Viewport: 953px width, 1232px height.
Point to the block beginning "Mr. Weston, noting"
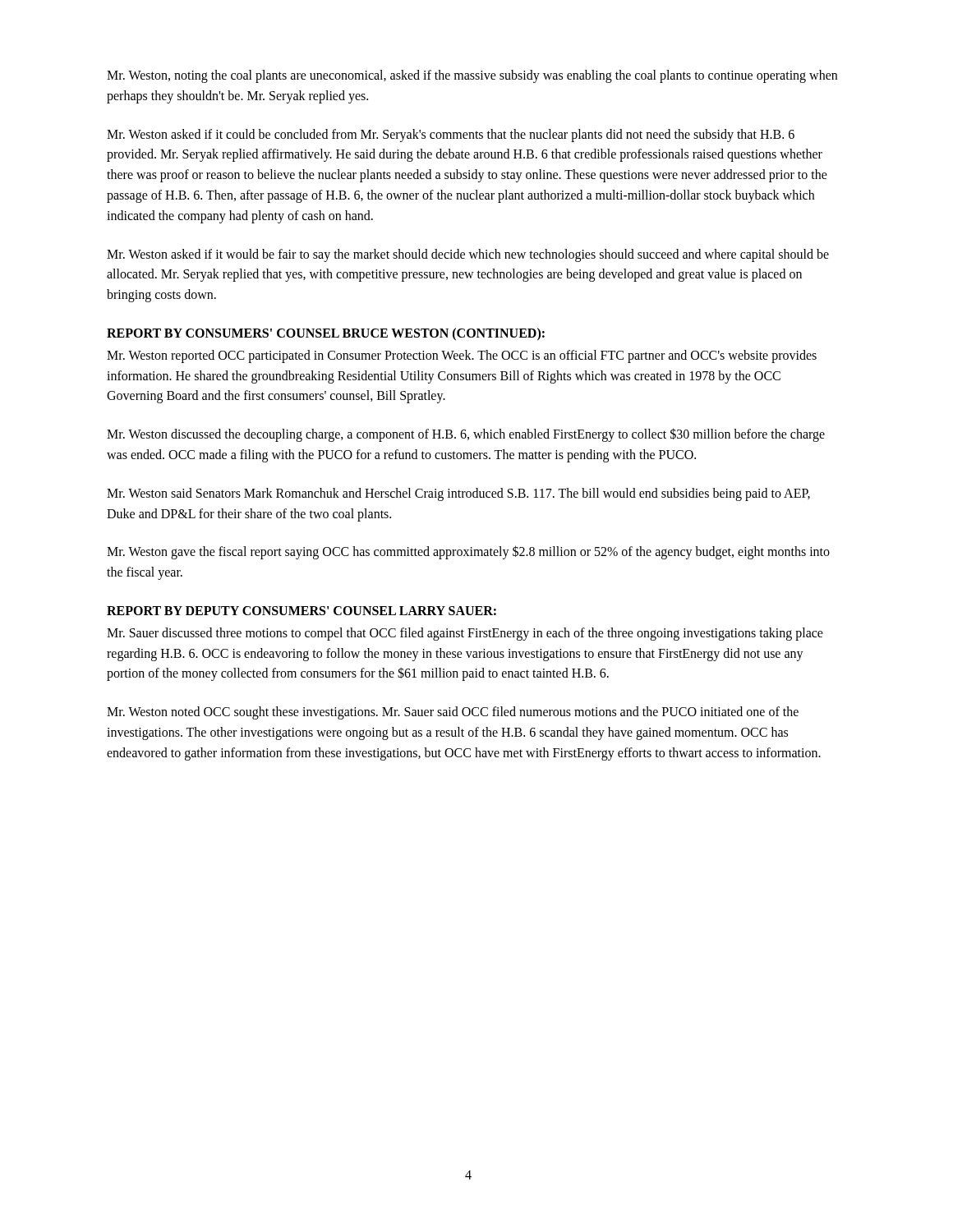tap(472, 85)
